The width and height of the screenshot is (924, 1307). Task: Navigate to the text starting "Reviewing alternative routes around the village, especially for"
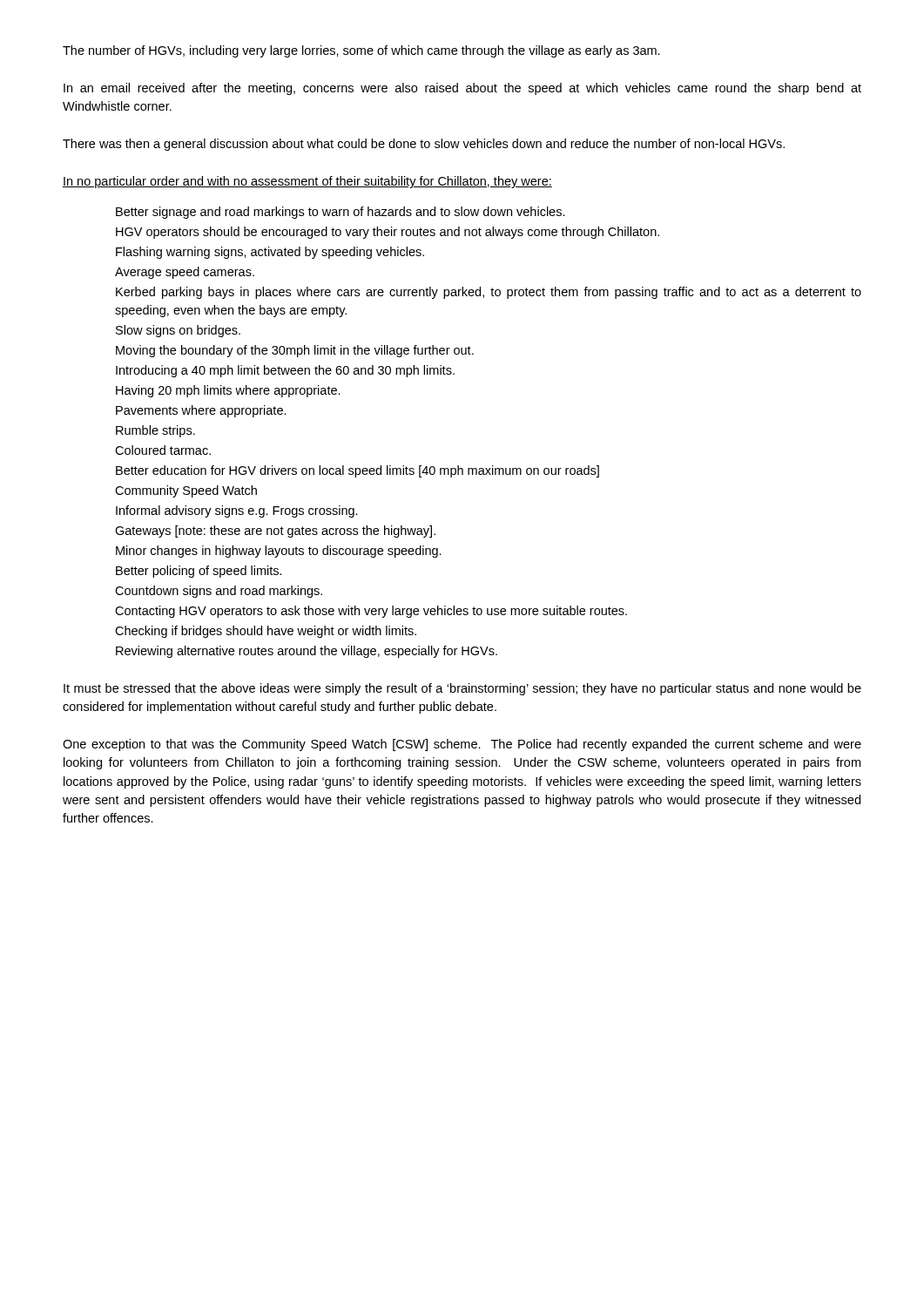(307, 651)
